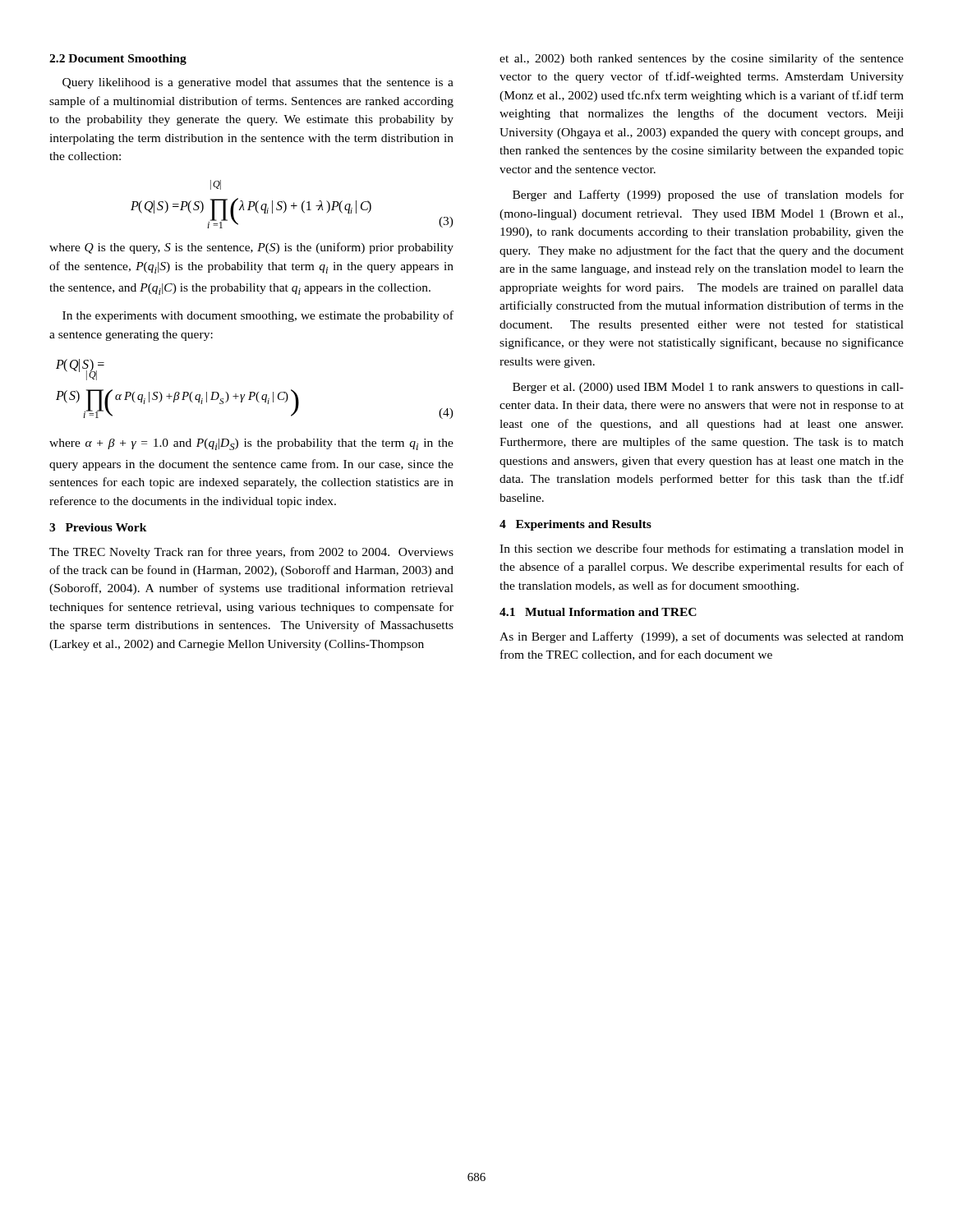Point to "4.1 Mutual Information and TREC"

tap(598, 612)
